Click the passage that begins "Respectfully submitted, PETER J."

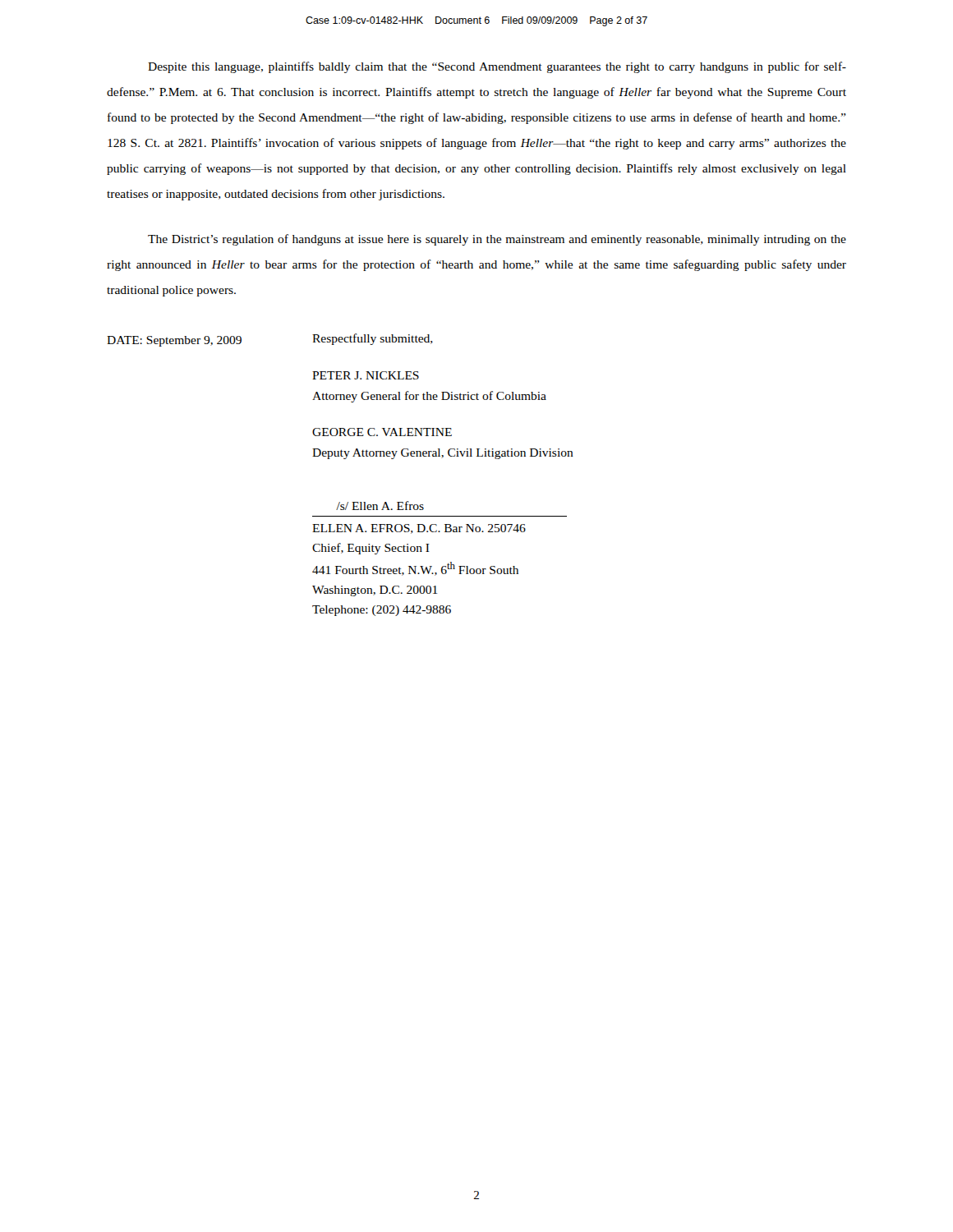(373, 339)
